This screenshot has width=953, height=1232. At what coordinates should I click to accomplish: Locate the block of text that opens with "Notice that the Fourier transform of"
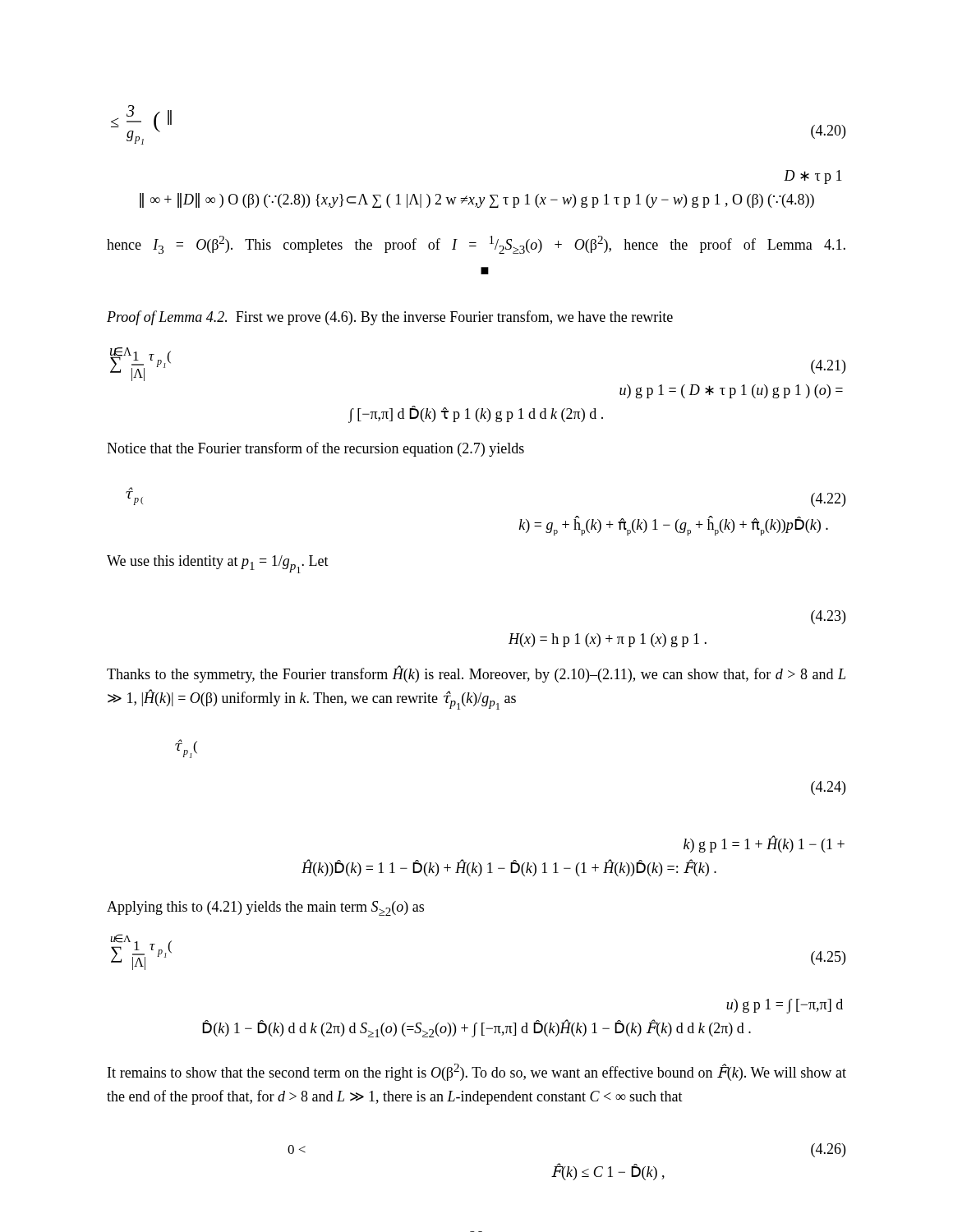(316, 449)
